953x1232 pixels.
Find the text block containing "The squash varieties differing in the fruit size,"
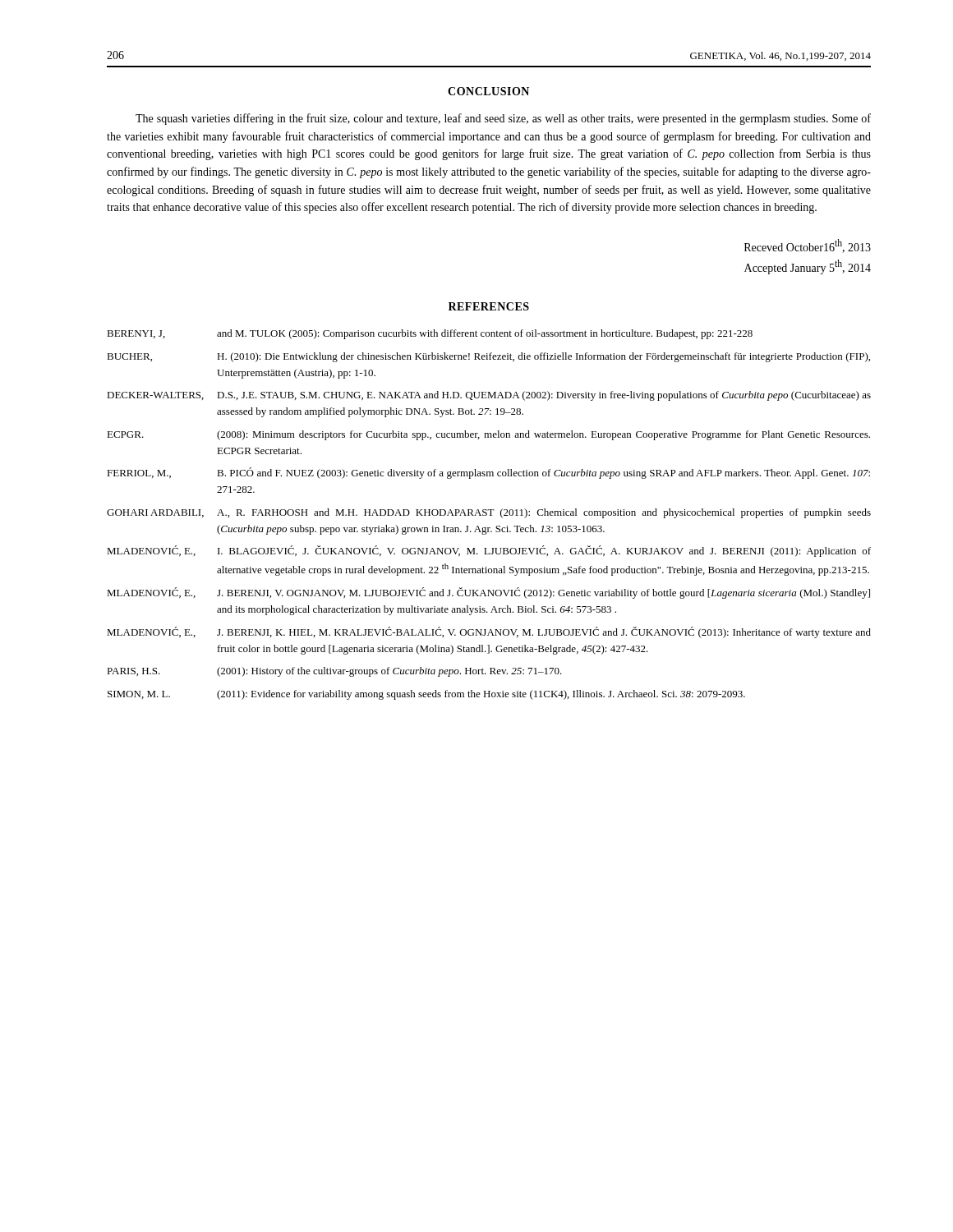coord(489,163)
